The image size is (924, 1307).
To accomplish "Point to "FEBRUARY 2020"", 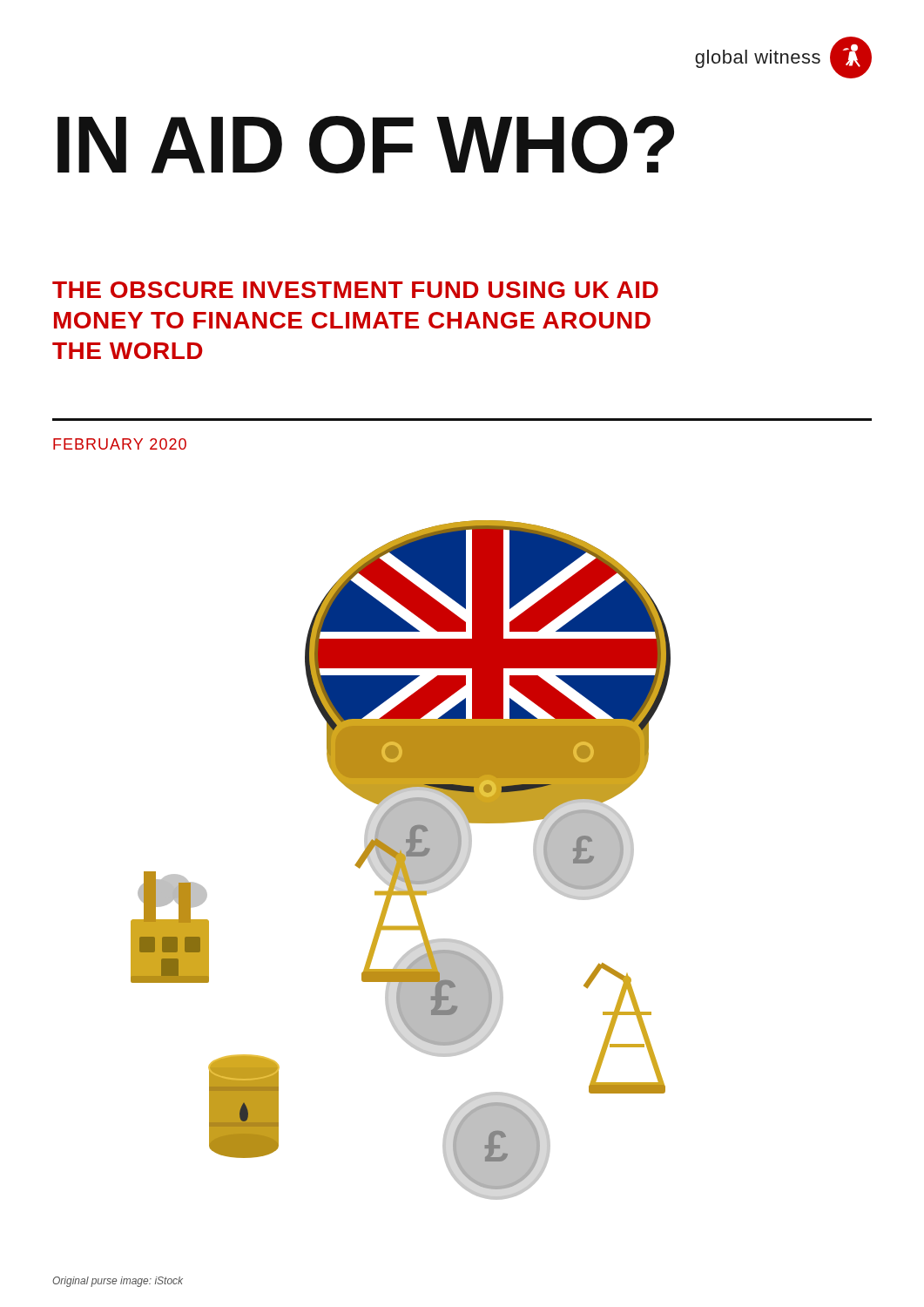I will point(120,444).
